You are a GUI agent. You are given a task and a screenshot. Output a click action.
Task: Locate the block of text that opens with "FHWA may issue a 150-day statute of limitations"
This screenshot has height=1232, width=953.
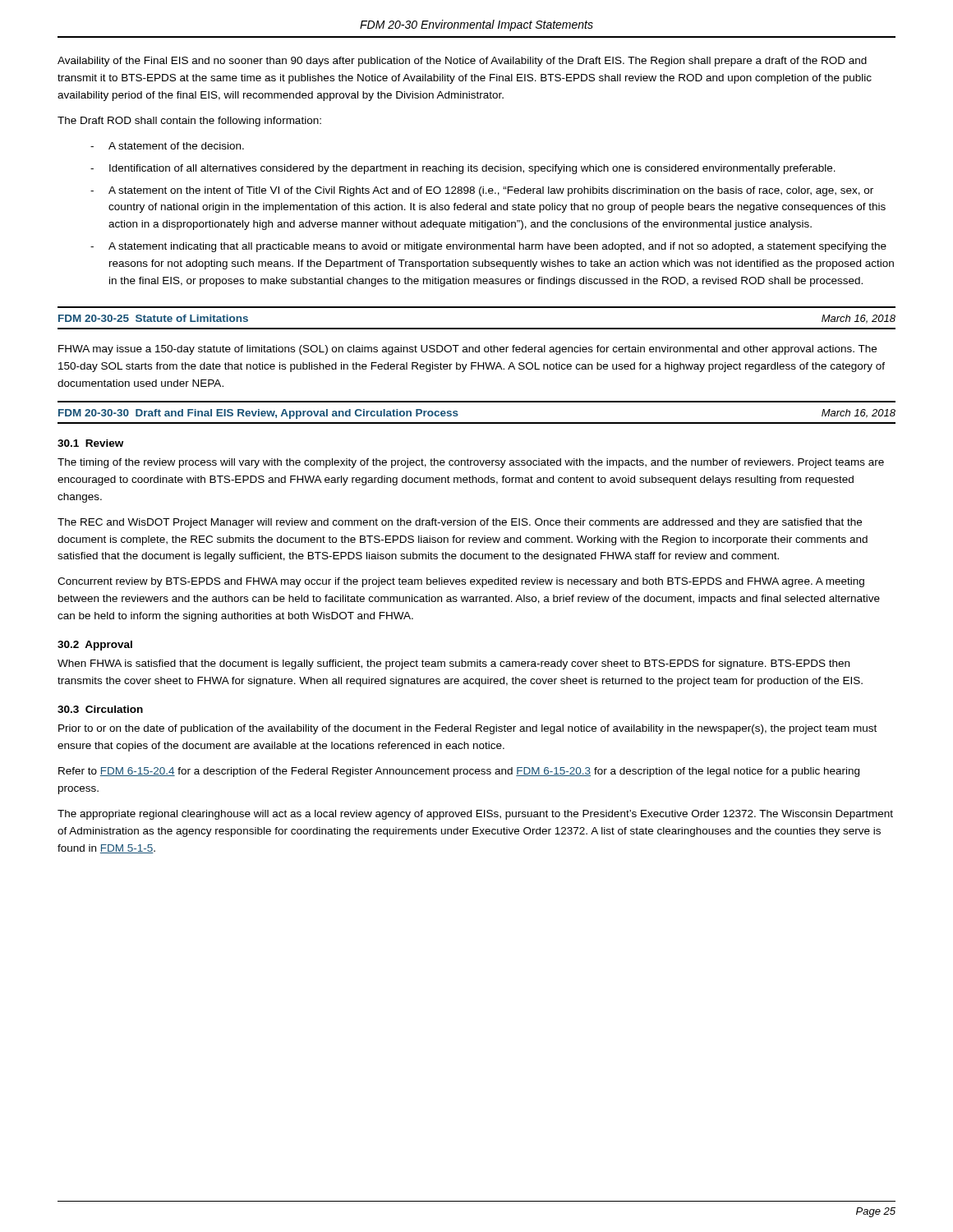tap(471, 366)
